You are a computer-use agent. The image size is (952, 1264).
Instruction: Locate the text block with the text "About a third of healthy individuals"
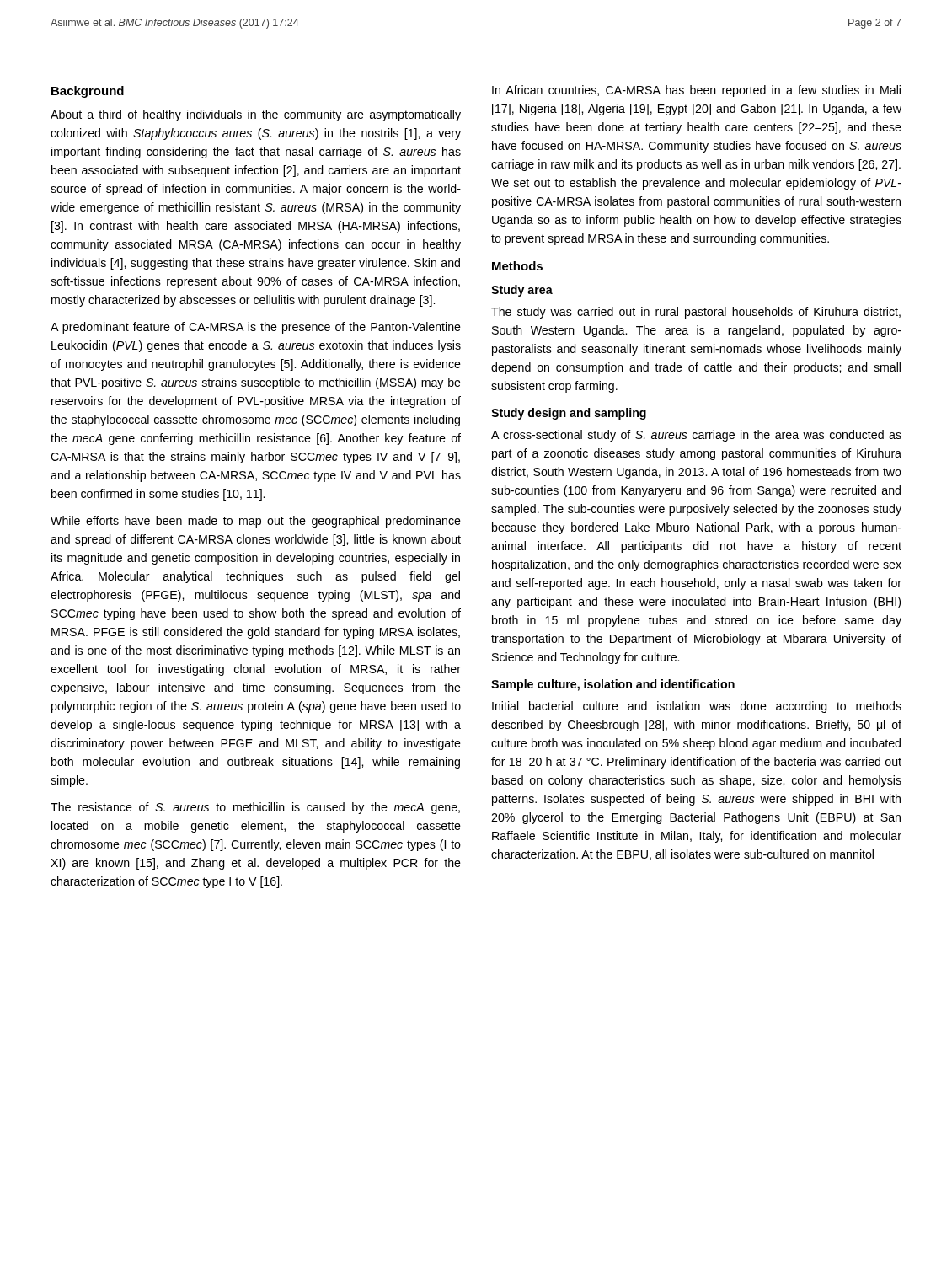coord(256,498)
